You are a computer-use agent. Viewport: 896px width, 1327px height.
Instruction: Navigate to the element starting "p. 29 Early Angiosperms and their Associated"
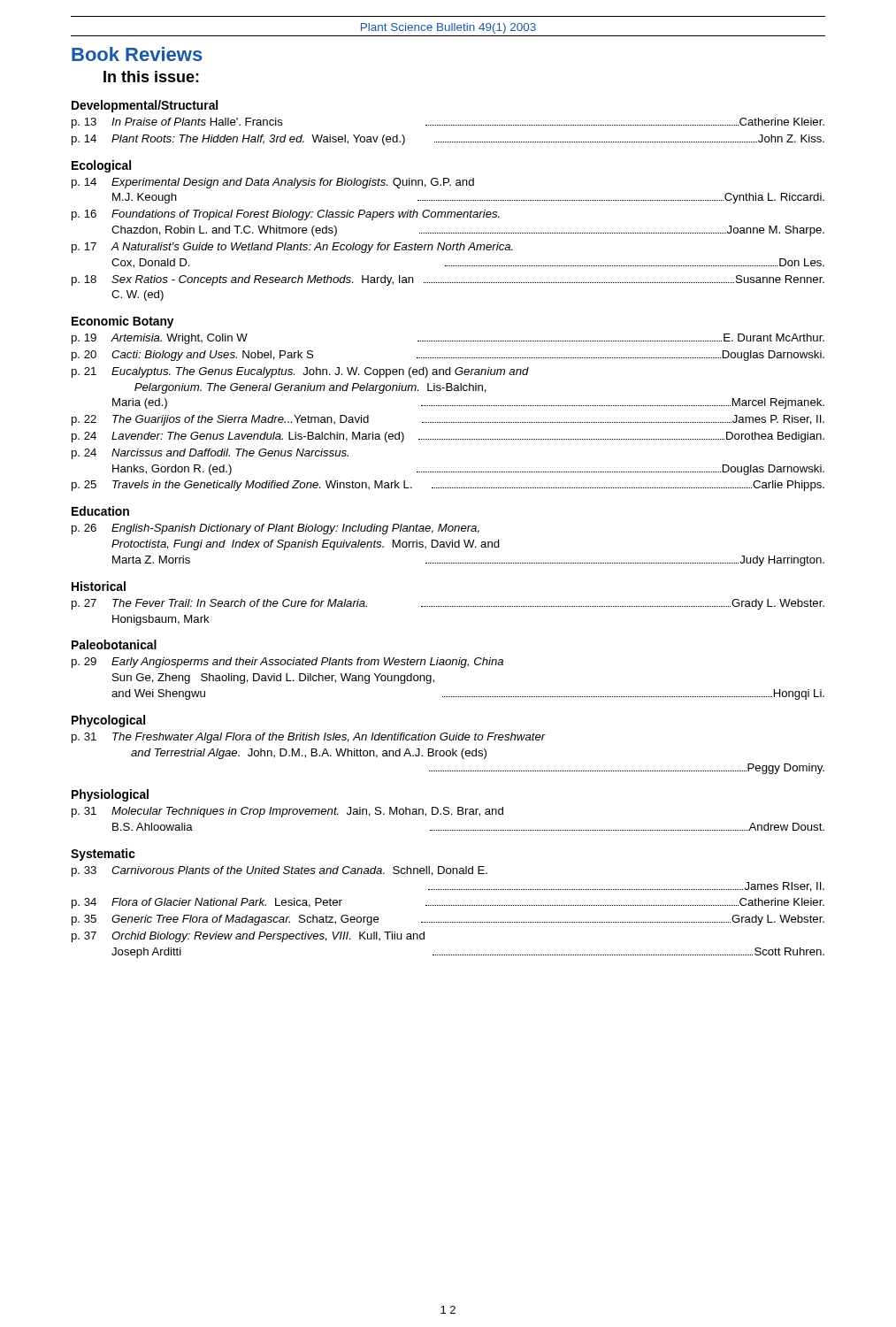287,663
